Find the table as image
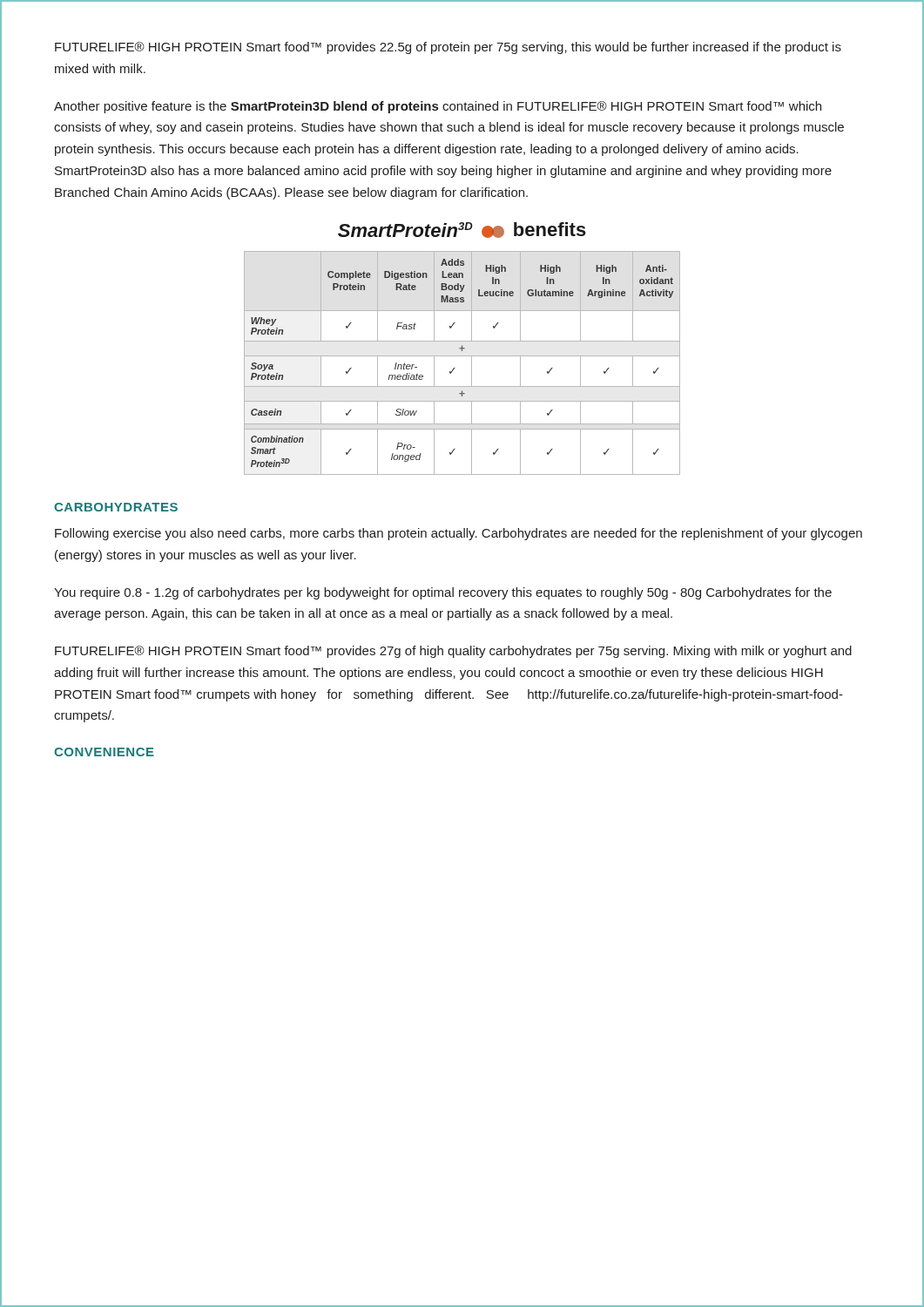924x1307 pixels. 462,347
